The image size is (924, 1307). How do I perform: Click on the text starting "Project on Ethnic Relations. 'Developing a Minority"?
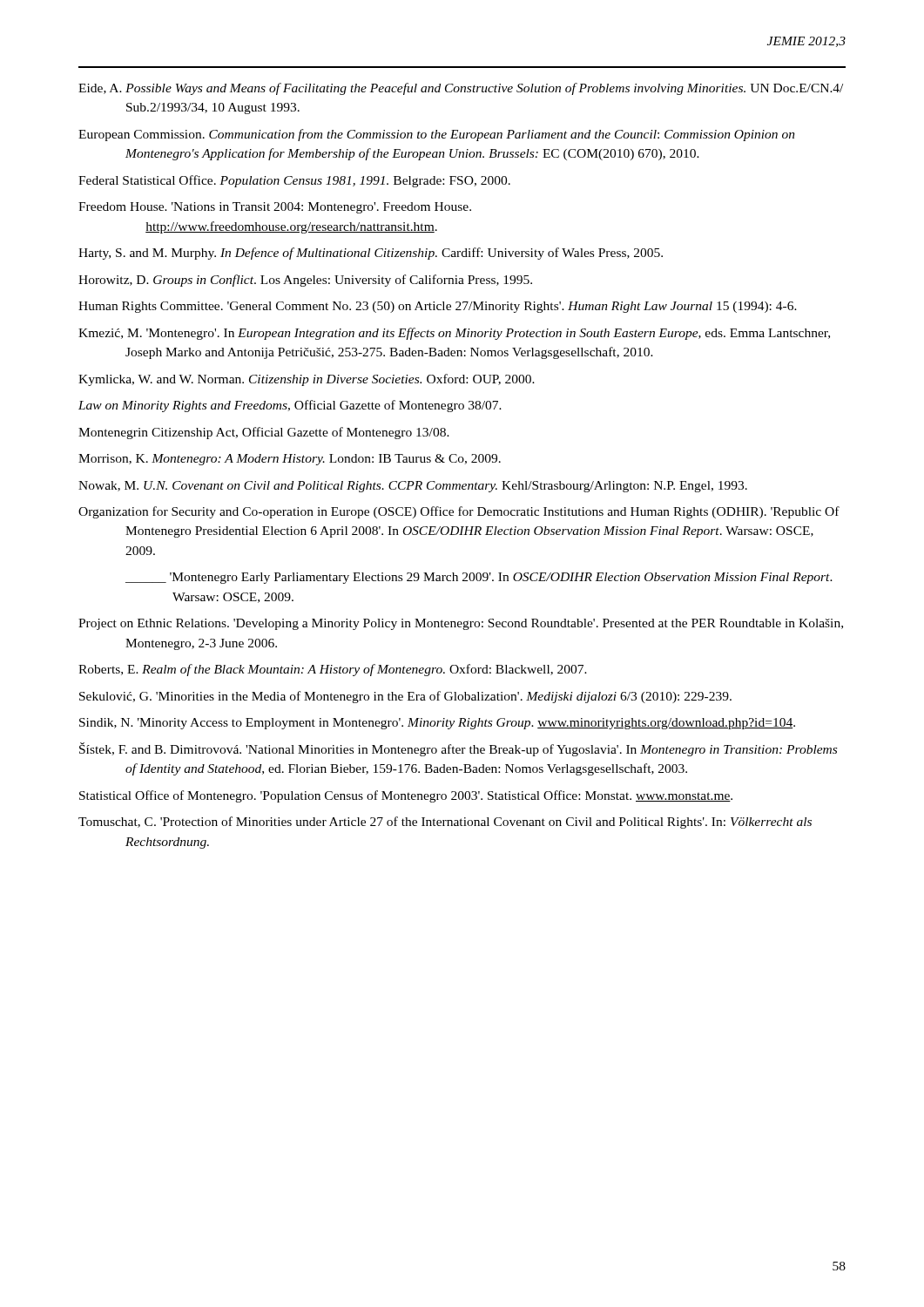point(461,633)
